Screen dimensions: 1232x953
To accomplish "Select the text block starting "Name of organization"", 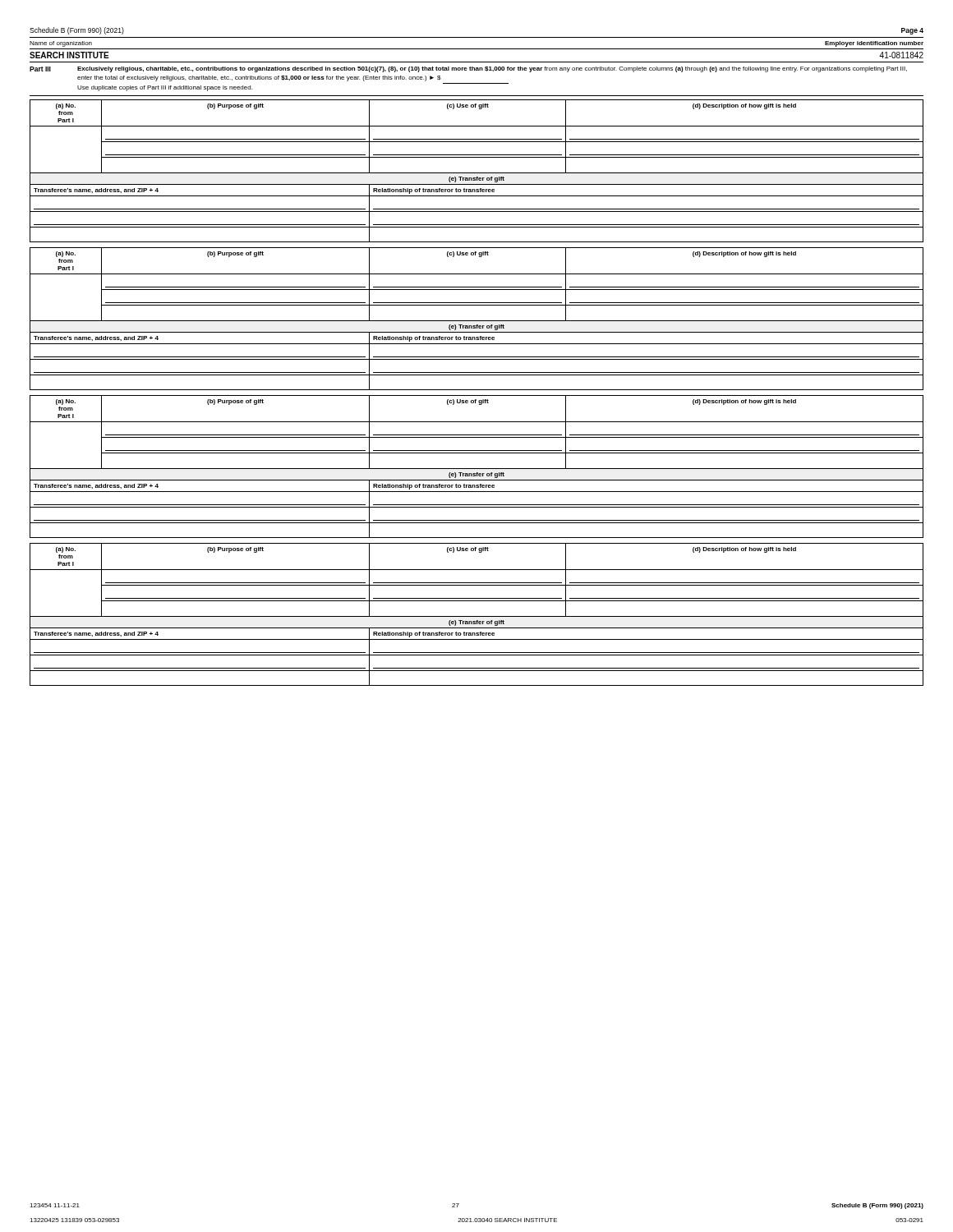I will (476, 43).
